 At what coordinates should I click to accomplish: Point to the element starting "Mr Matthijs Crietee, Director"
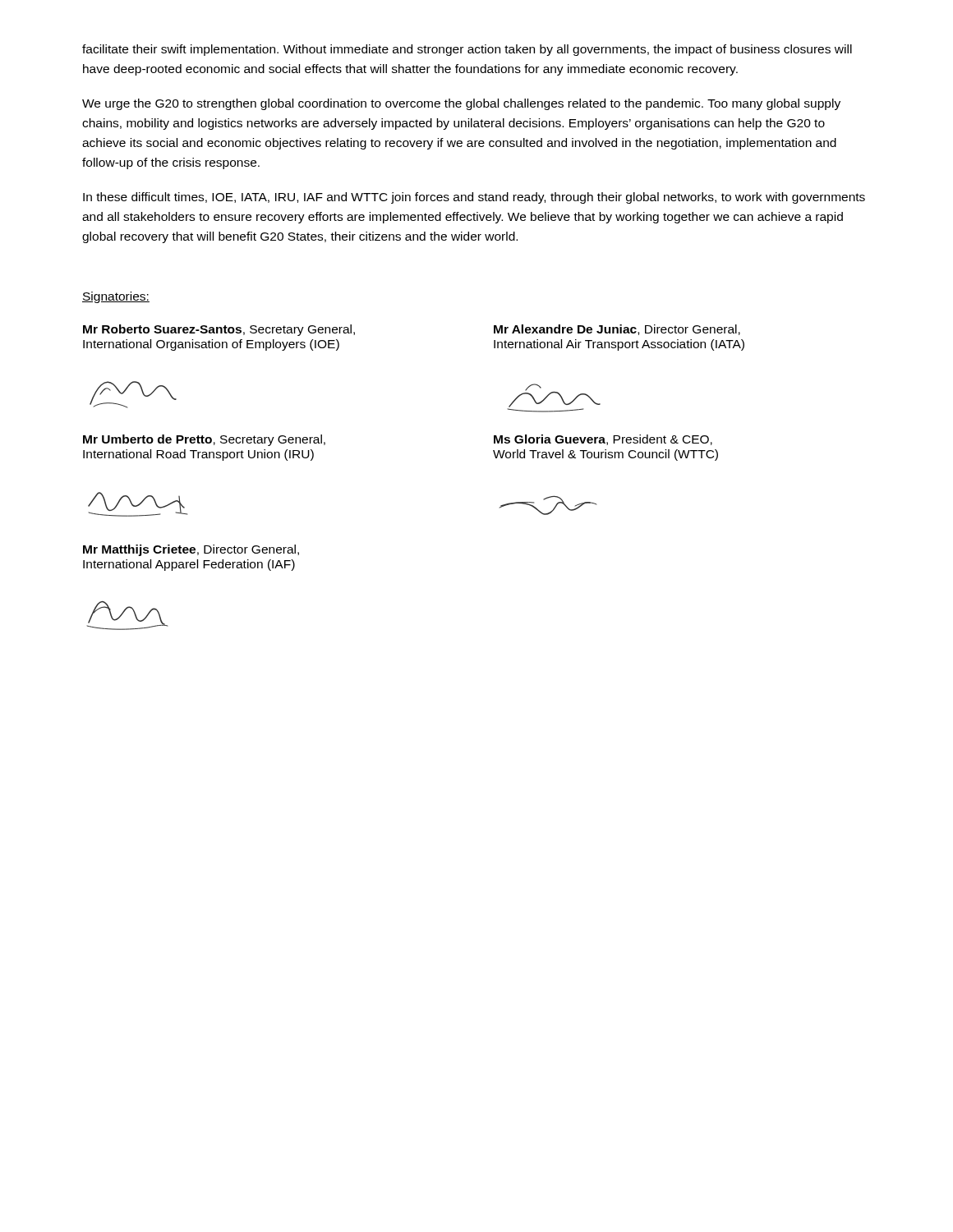point(191,557)
